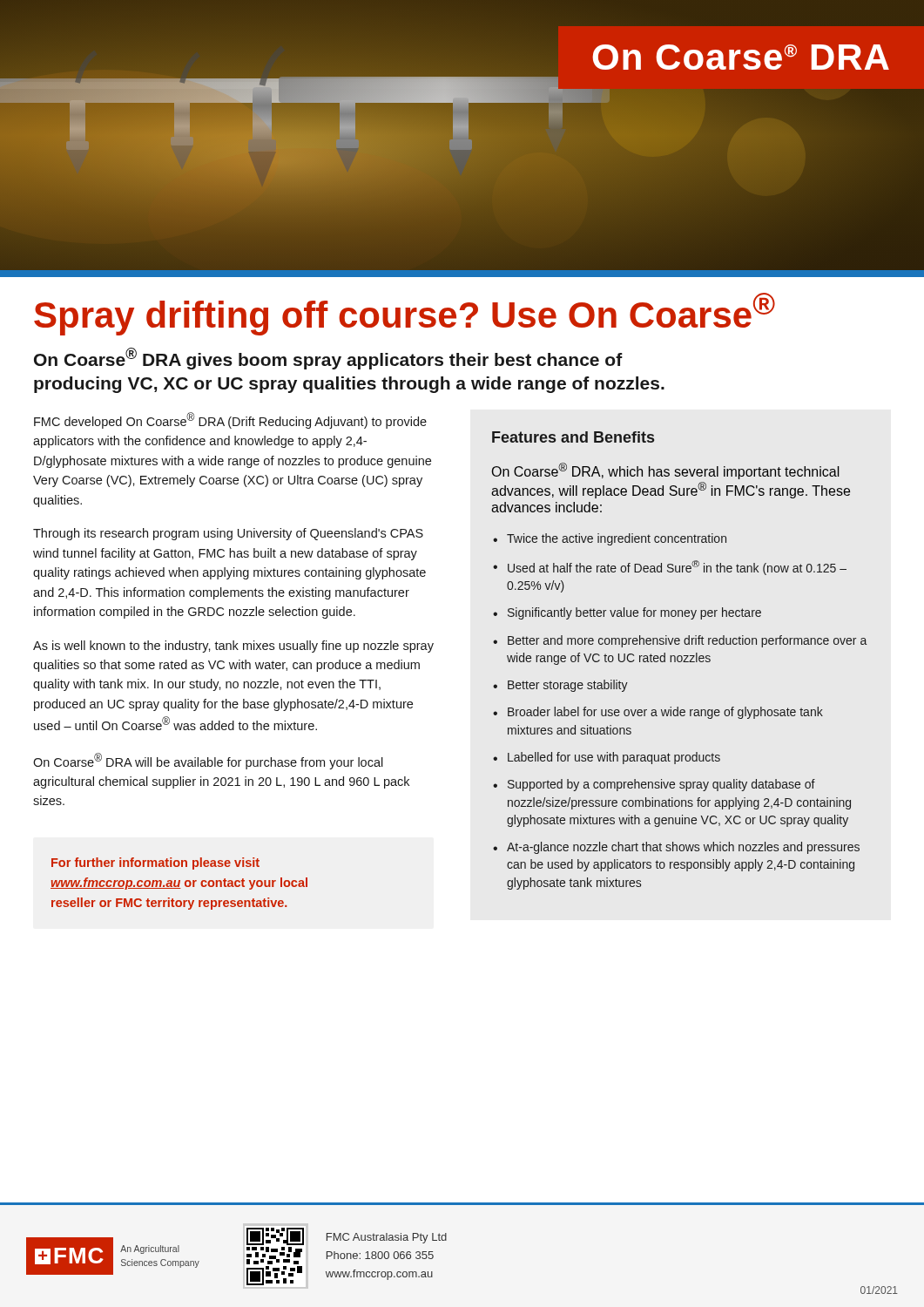Select the block starting "Better storage stability"
This screenshot has height=1307, width=924.
coord(567,685)
